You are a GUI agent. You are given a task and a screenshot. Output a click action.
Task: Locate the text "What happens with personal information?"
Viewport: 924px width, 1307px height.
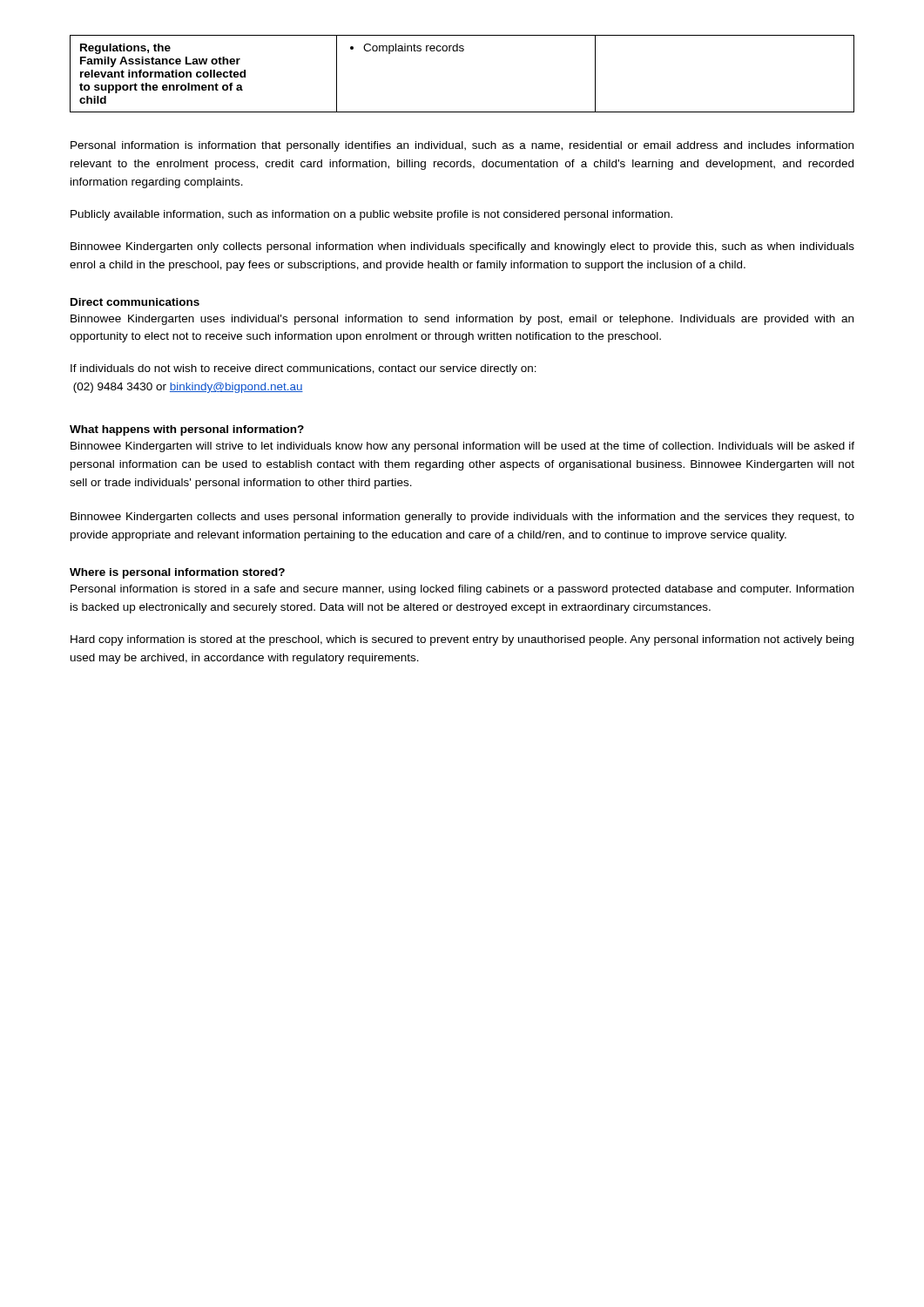(187, 429)
